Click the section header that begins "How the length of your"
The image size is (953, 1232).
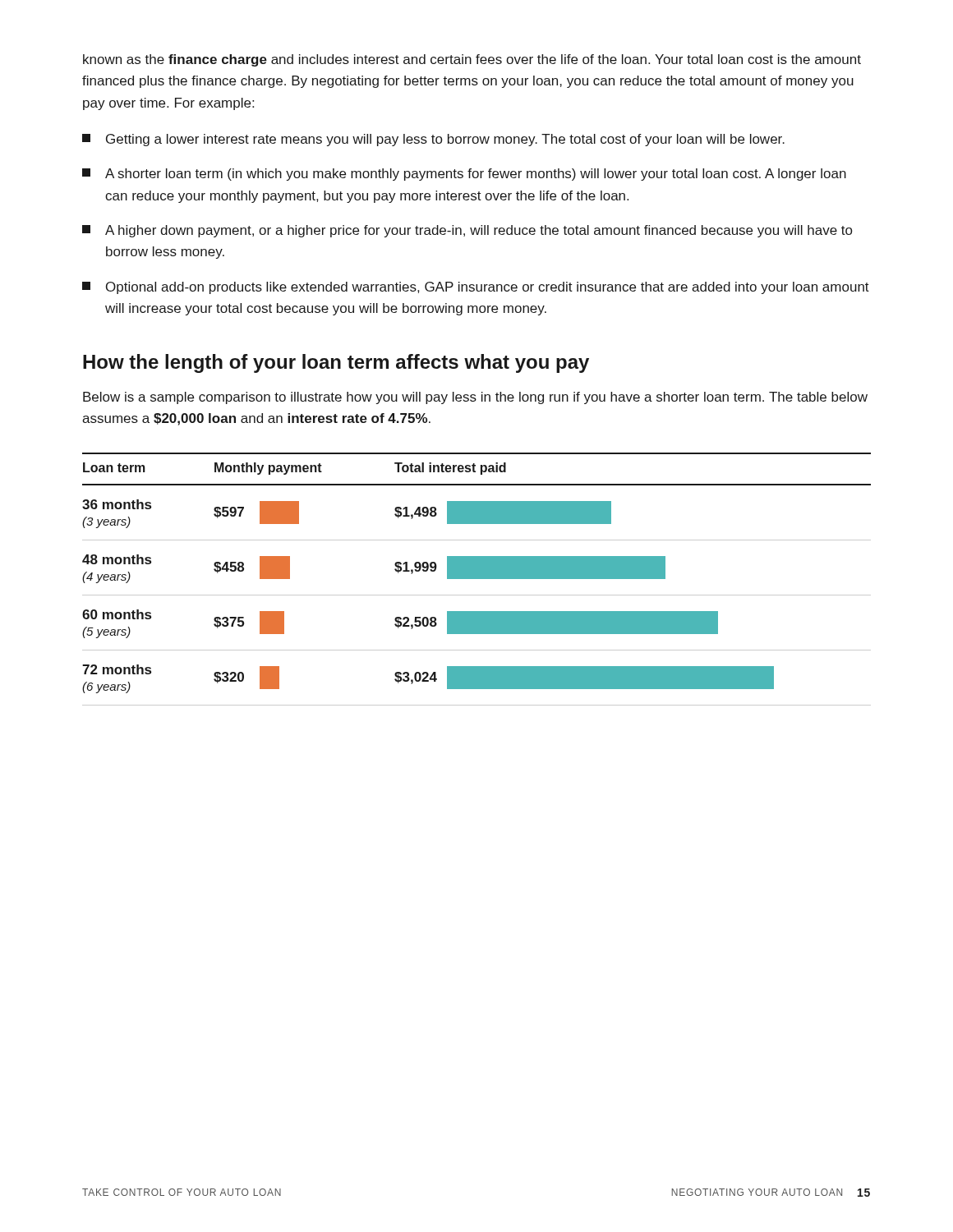coord(336,362)
